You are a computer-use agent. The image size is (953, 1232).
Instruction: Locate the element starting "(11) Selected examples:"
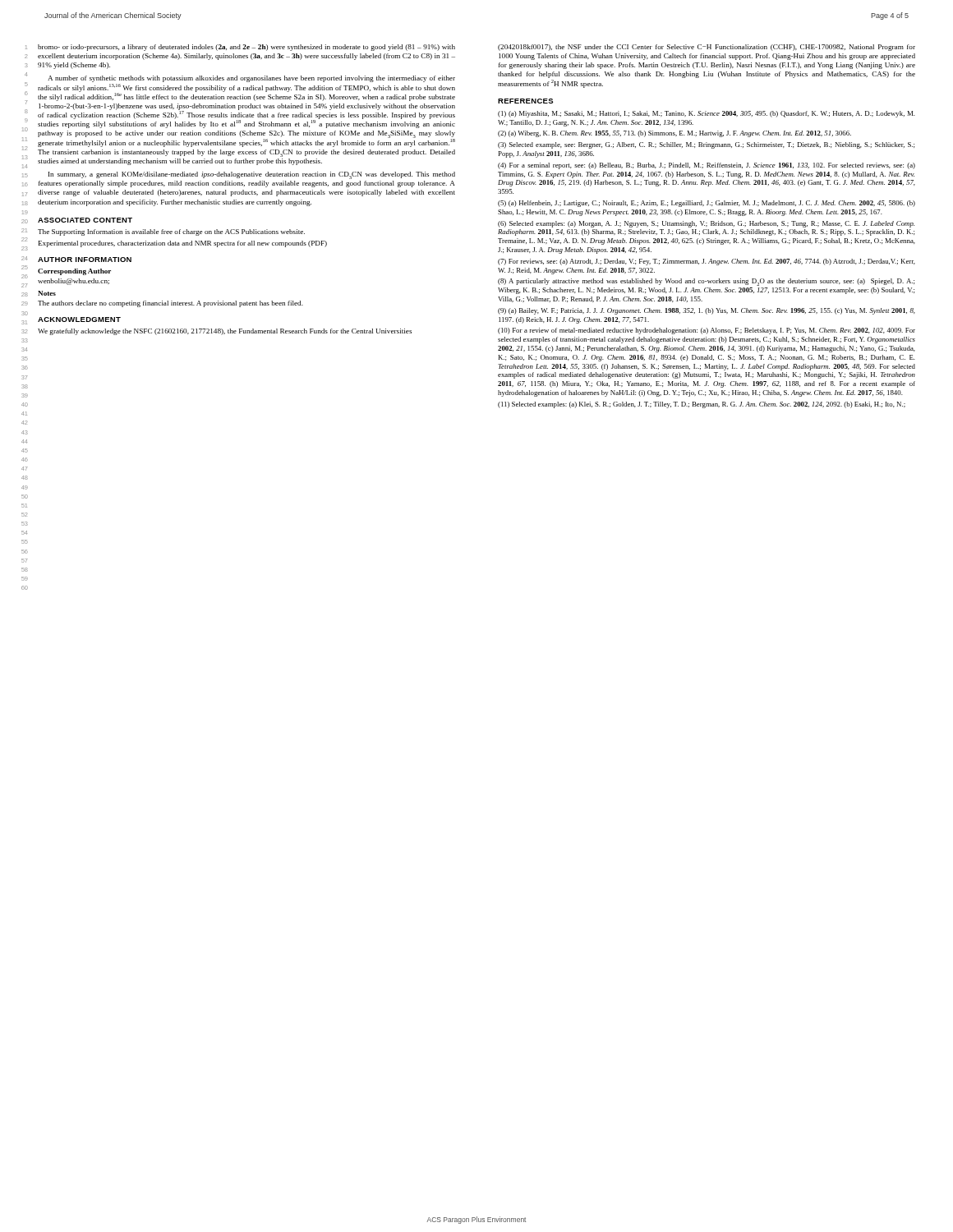pyautogui.click(x=702, y=404)
